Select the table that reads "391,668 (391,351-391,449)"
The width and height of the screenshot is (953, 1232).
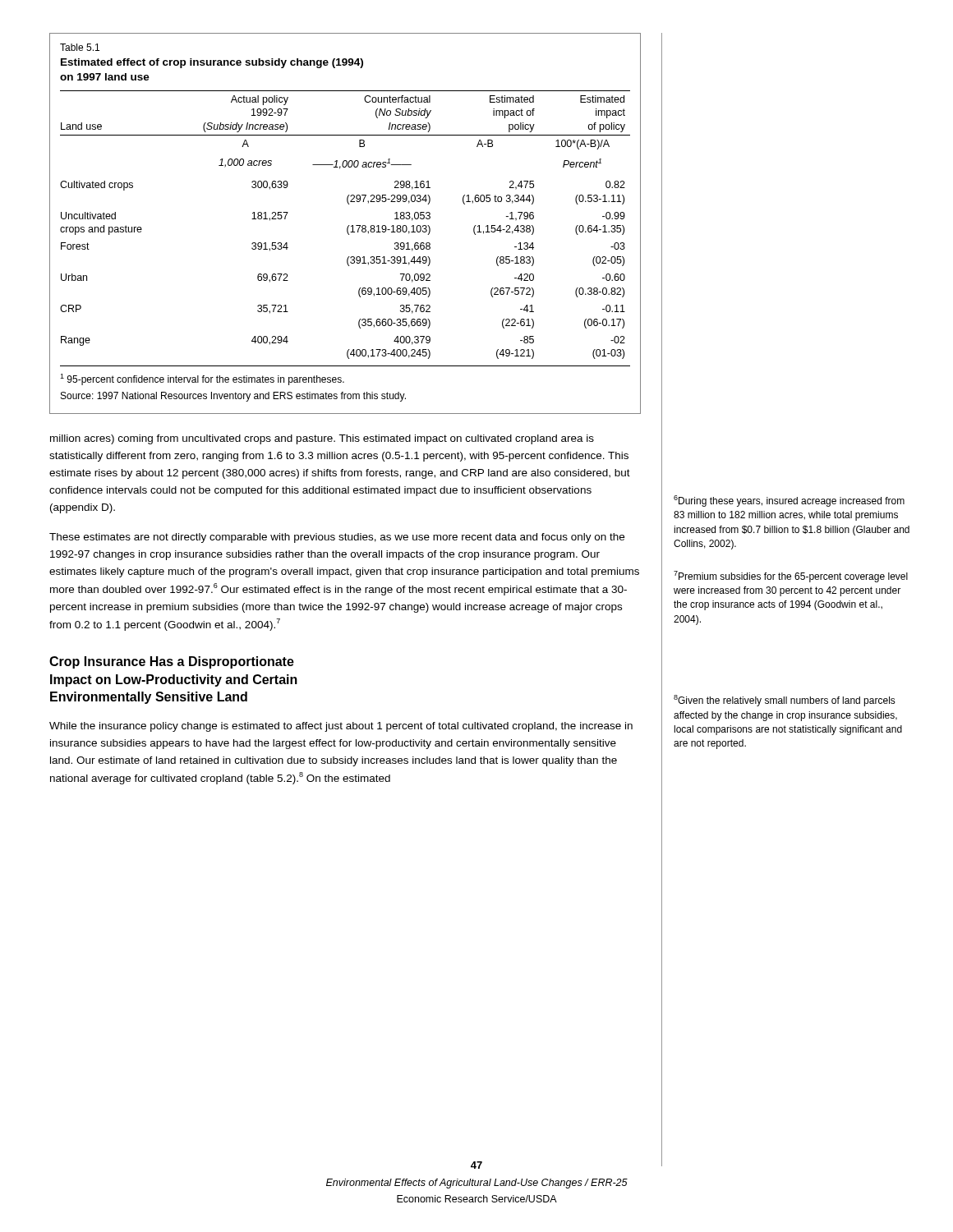345,223
